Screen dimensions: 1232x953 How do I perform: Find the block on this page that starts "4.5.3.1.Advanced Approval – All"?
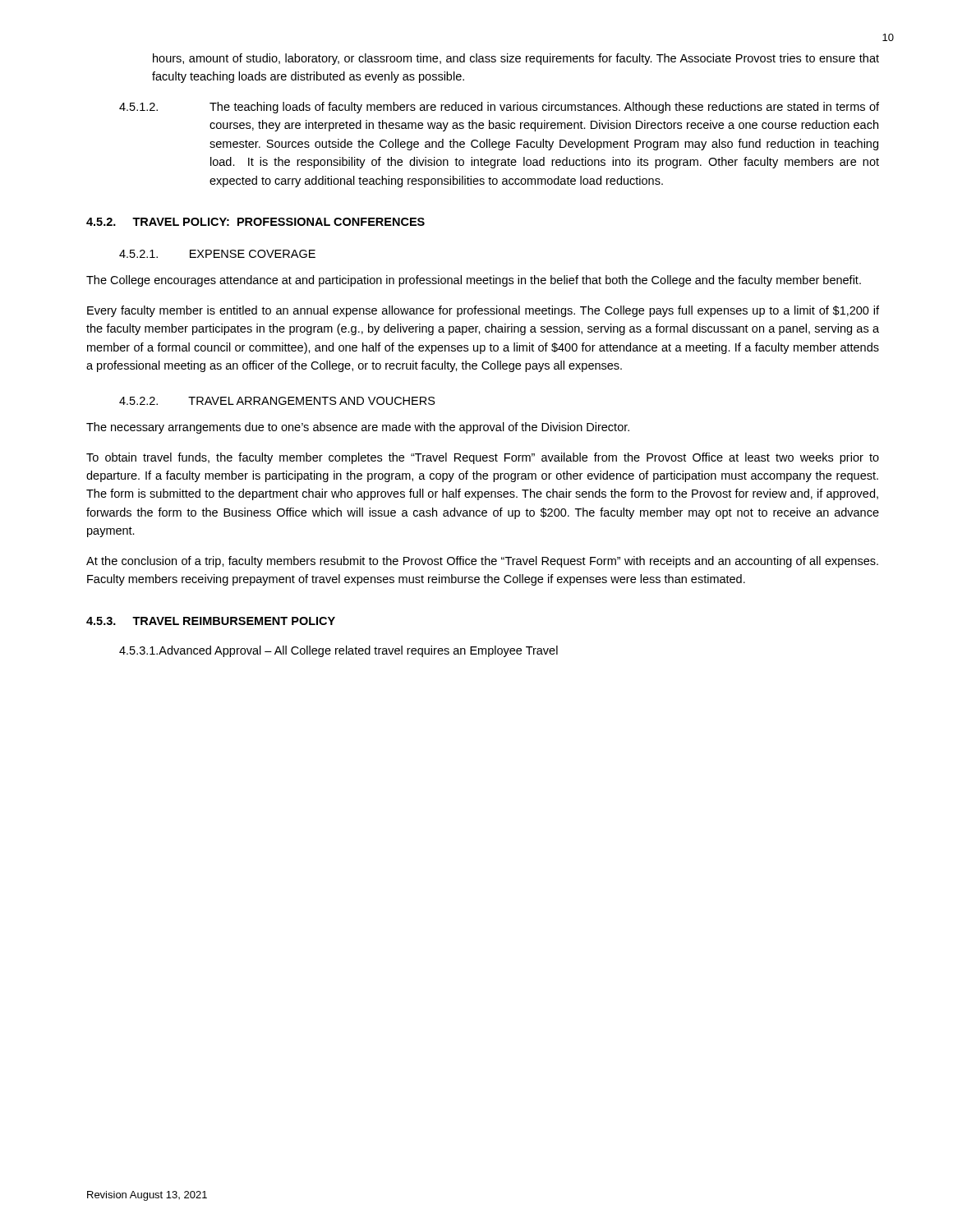click(339, 651)
